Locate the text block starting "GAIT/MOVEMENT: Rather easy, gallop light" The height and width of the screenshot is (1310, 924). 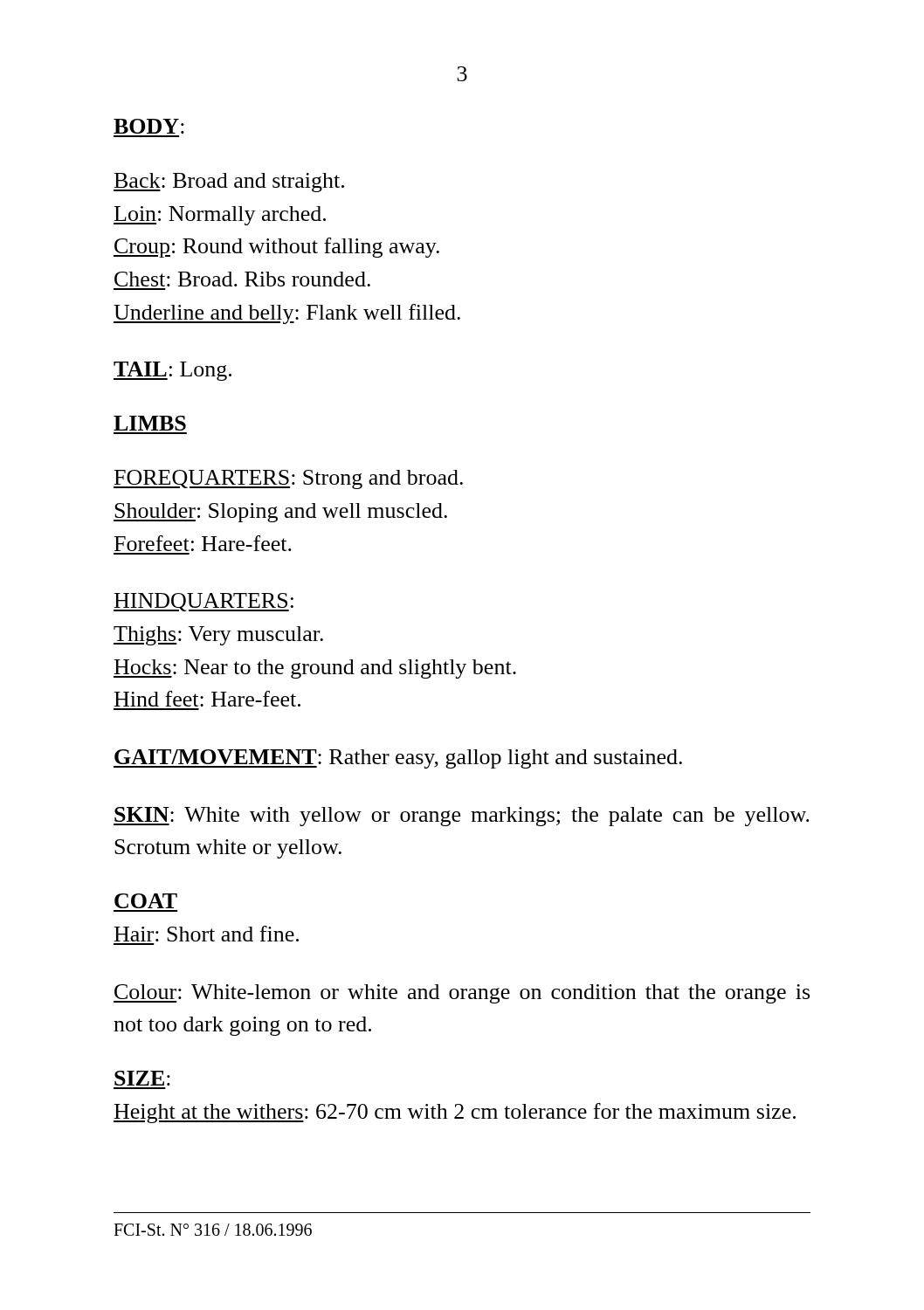click(399, 757)
